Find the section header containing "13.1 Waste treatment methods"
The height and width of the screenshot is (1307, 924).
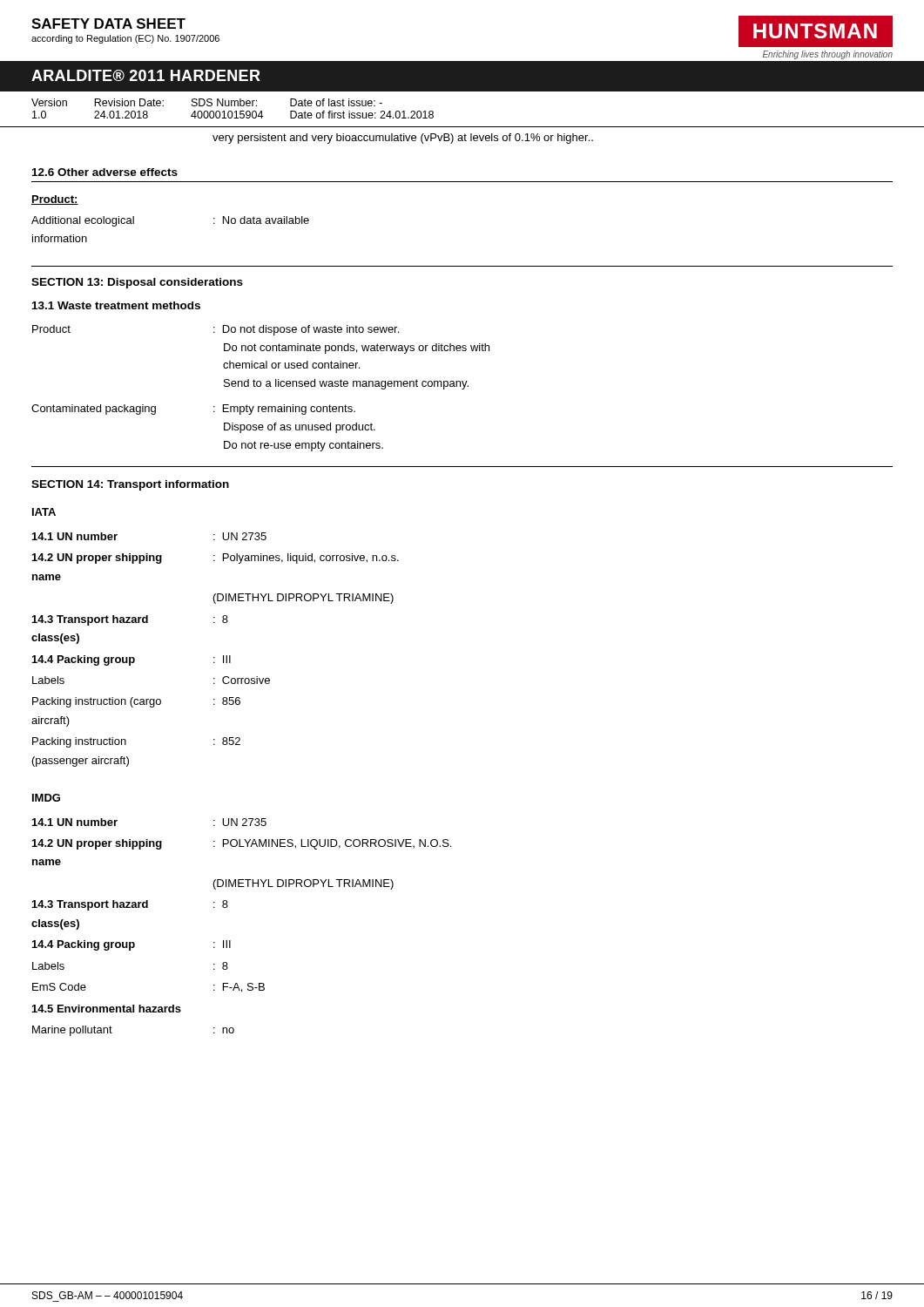(x=116, y=305)
